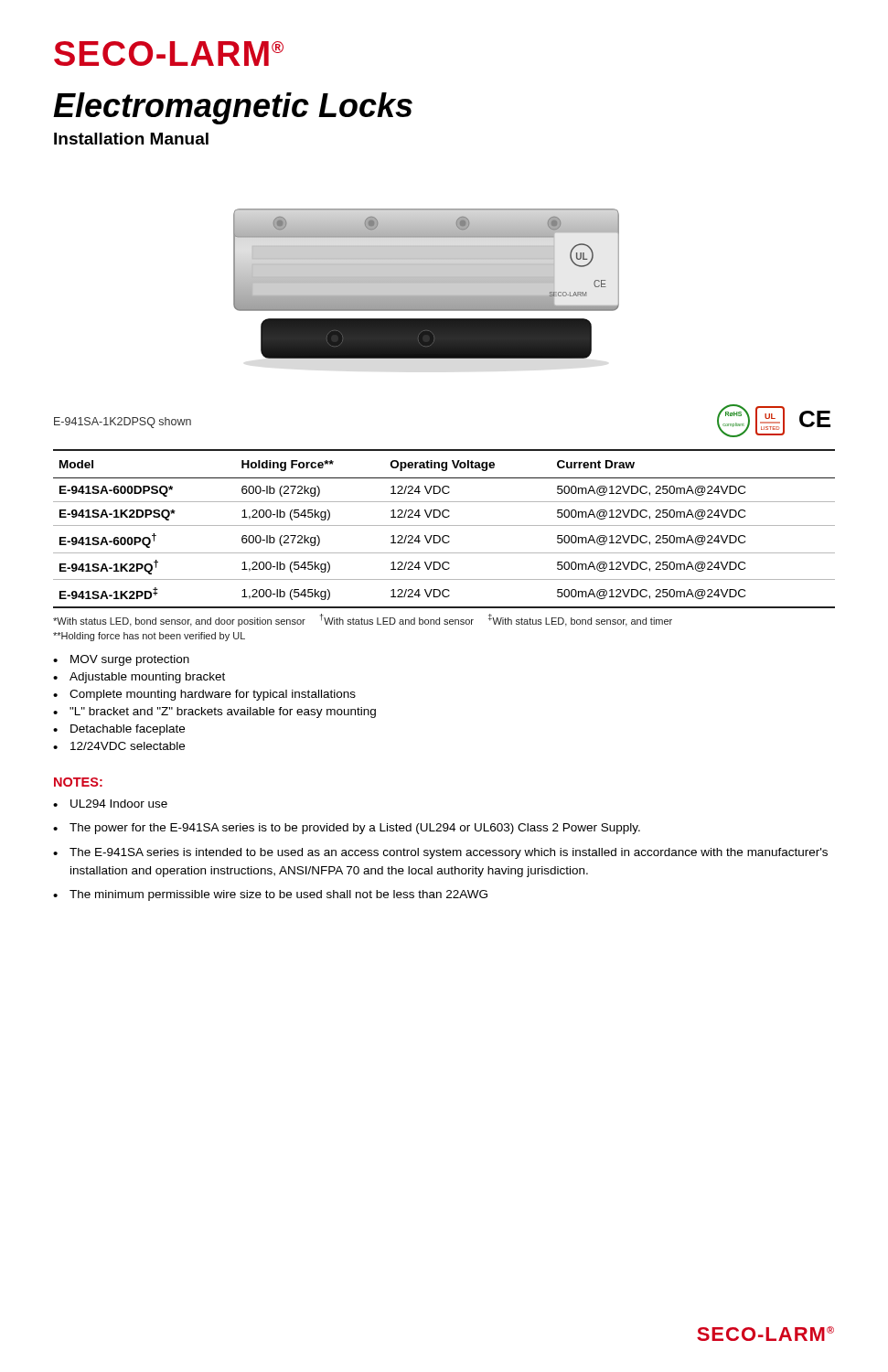Find the block starting "Electromagnetic Locks"
Screen dimensions: 1372x888
(233, 108)
